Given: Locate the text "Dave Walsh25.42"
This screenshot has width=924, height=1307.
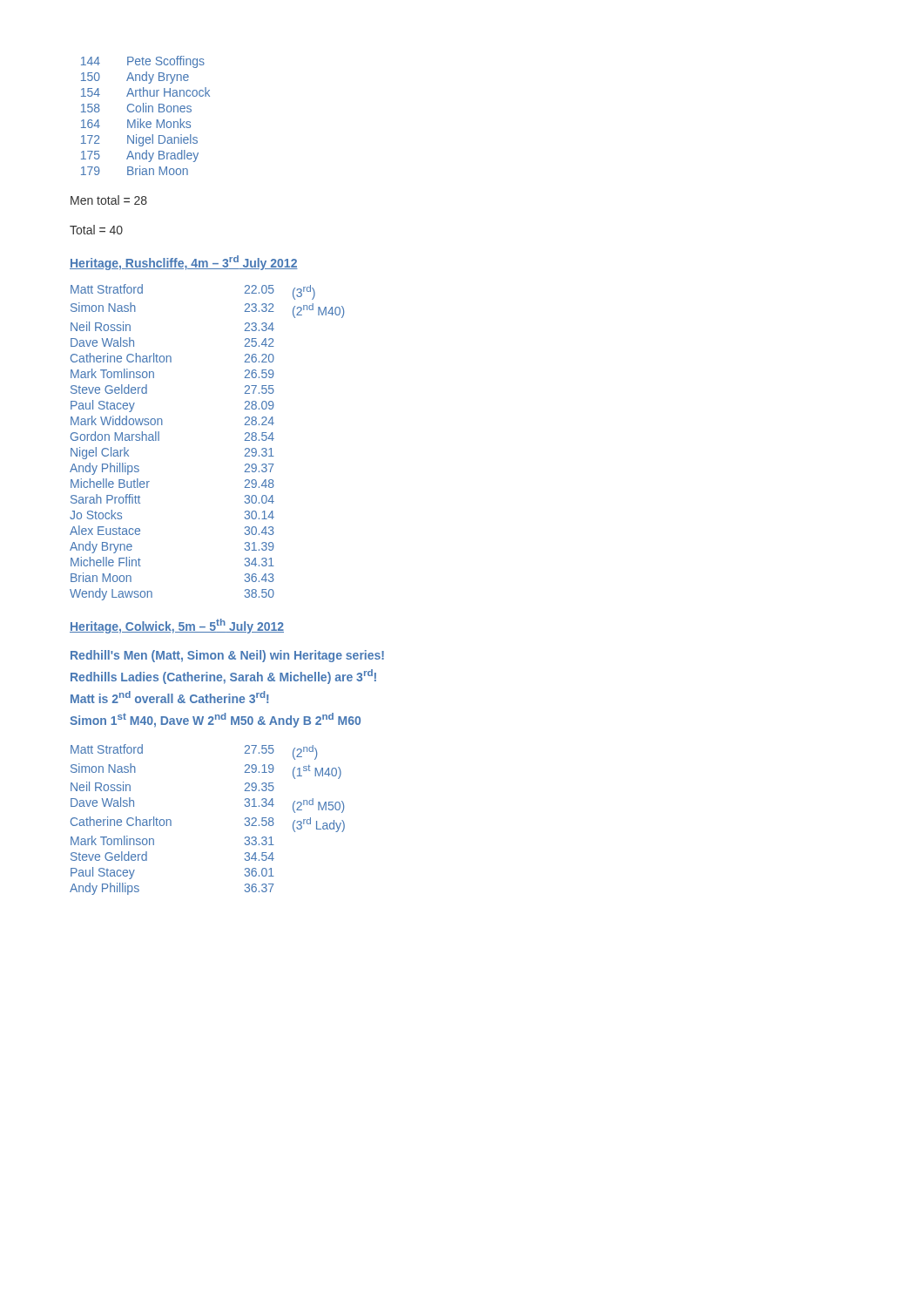Looking at the screenshot, I should pos(111,342).
